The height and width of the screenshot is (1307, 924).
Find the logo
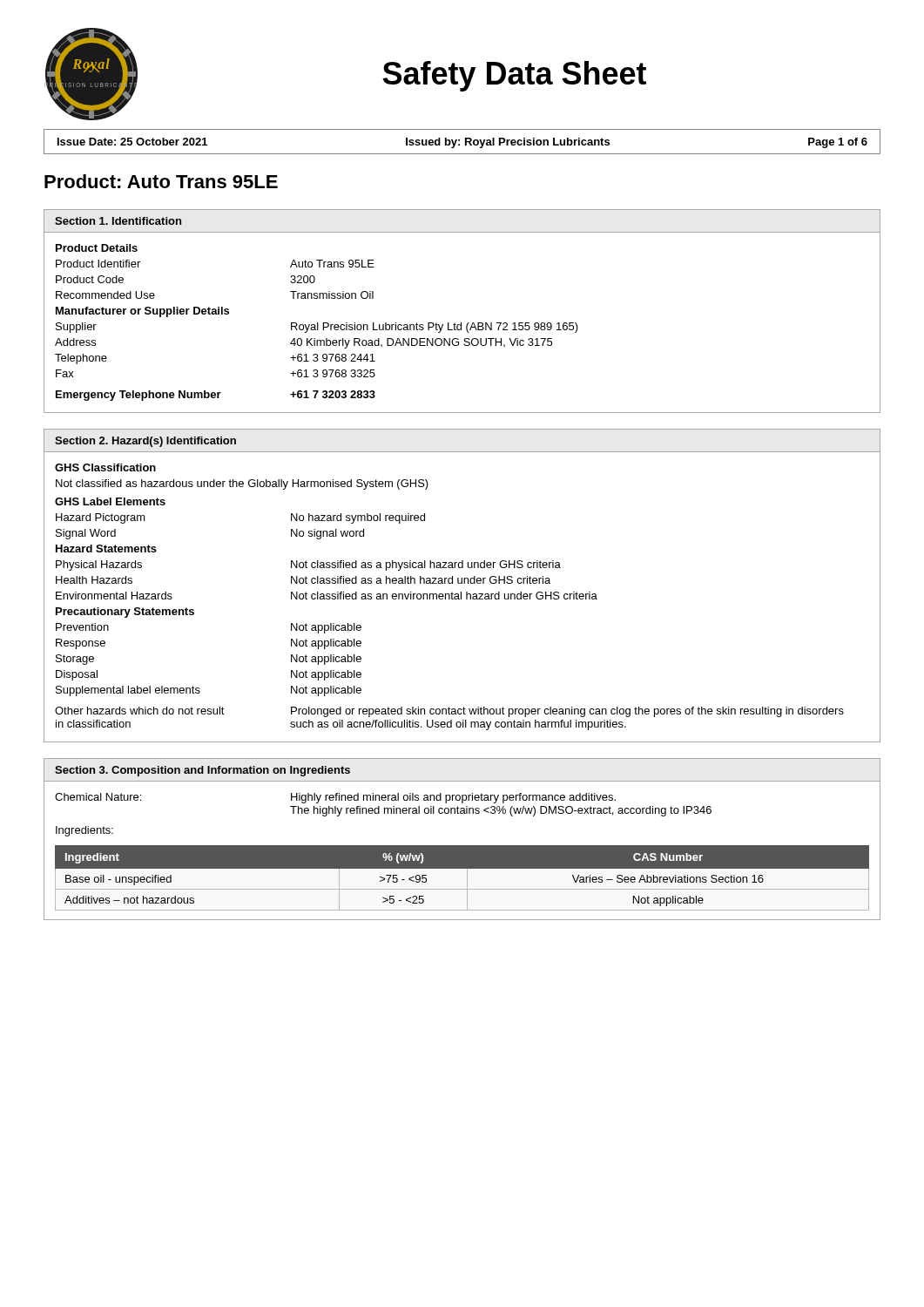click(96, 74)
